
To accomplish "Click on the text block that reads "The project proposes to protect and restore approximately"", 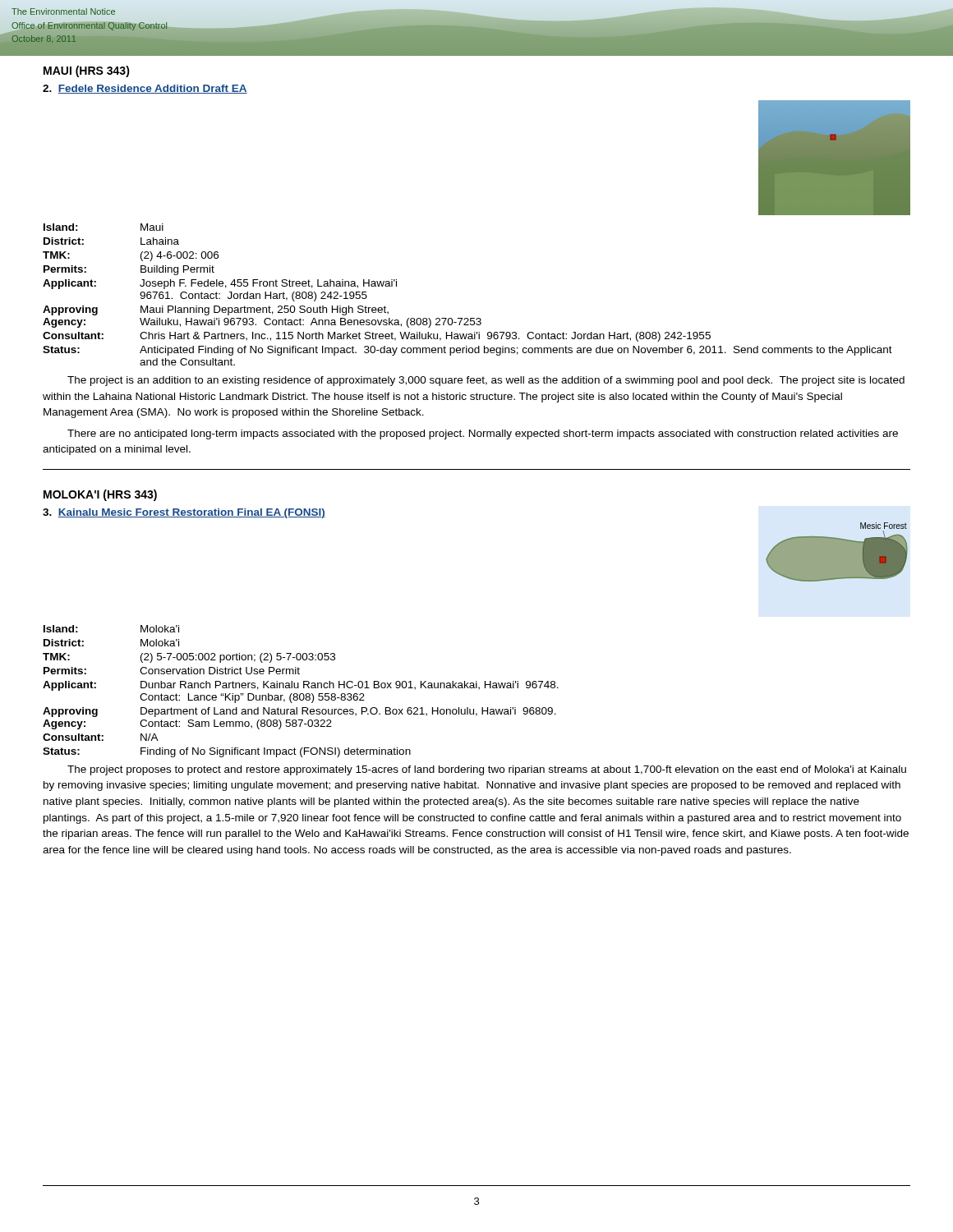I will tap(476, 809).
